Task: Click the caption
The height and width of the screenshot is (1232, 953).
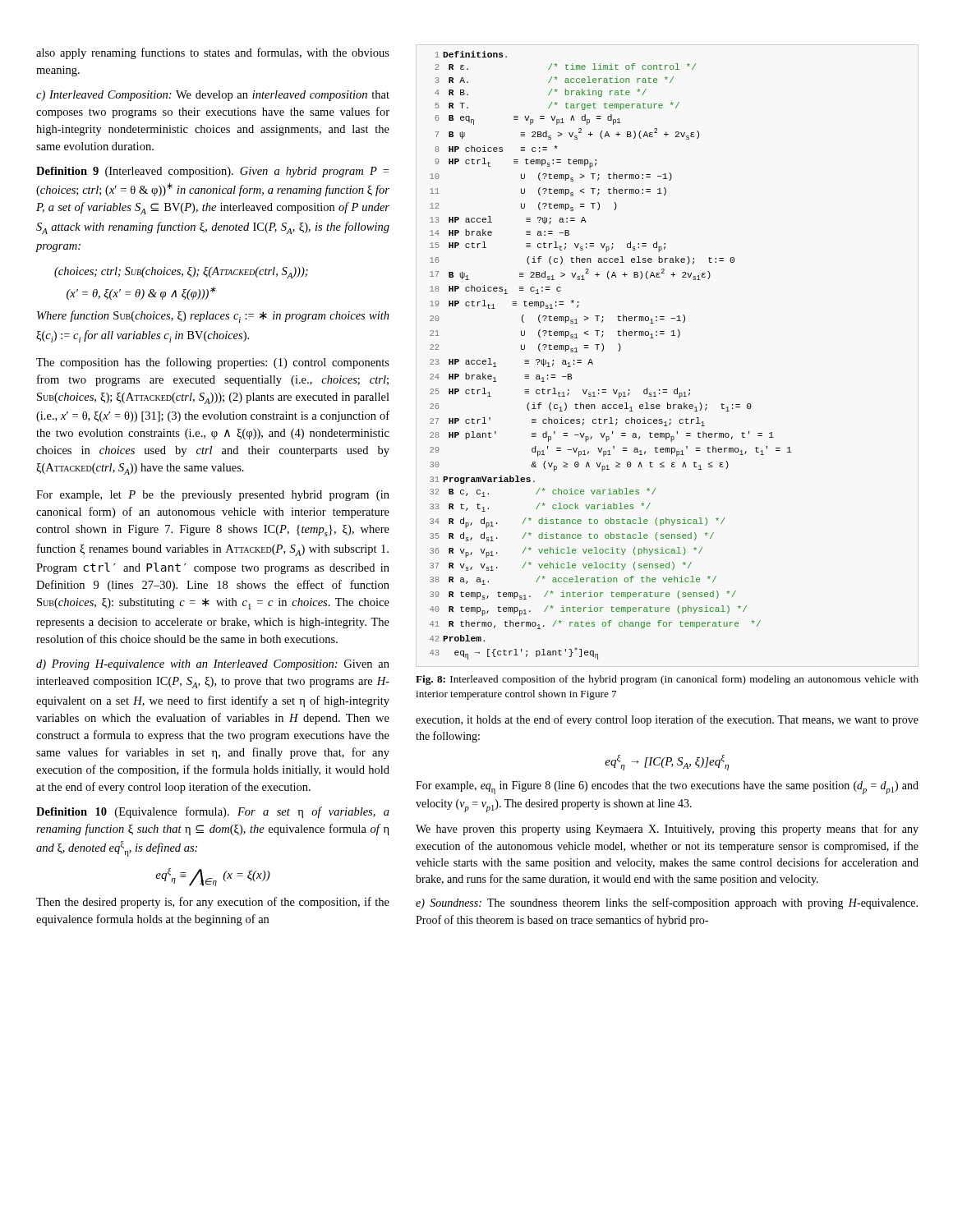Action: pyautogui.click(x=667, y=687)
